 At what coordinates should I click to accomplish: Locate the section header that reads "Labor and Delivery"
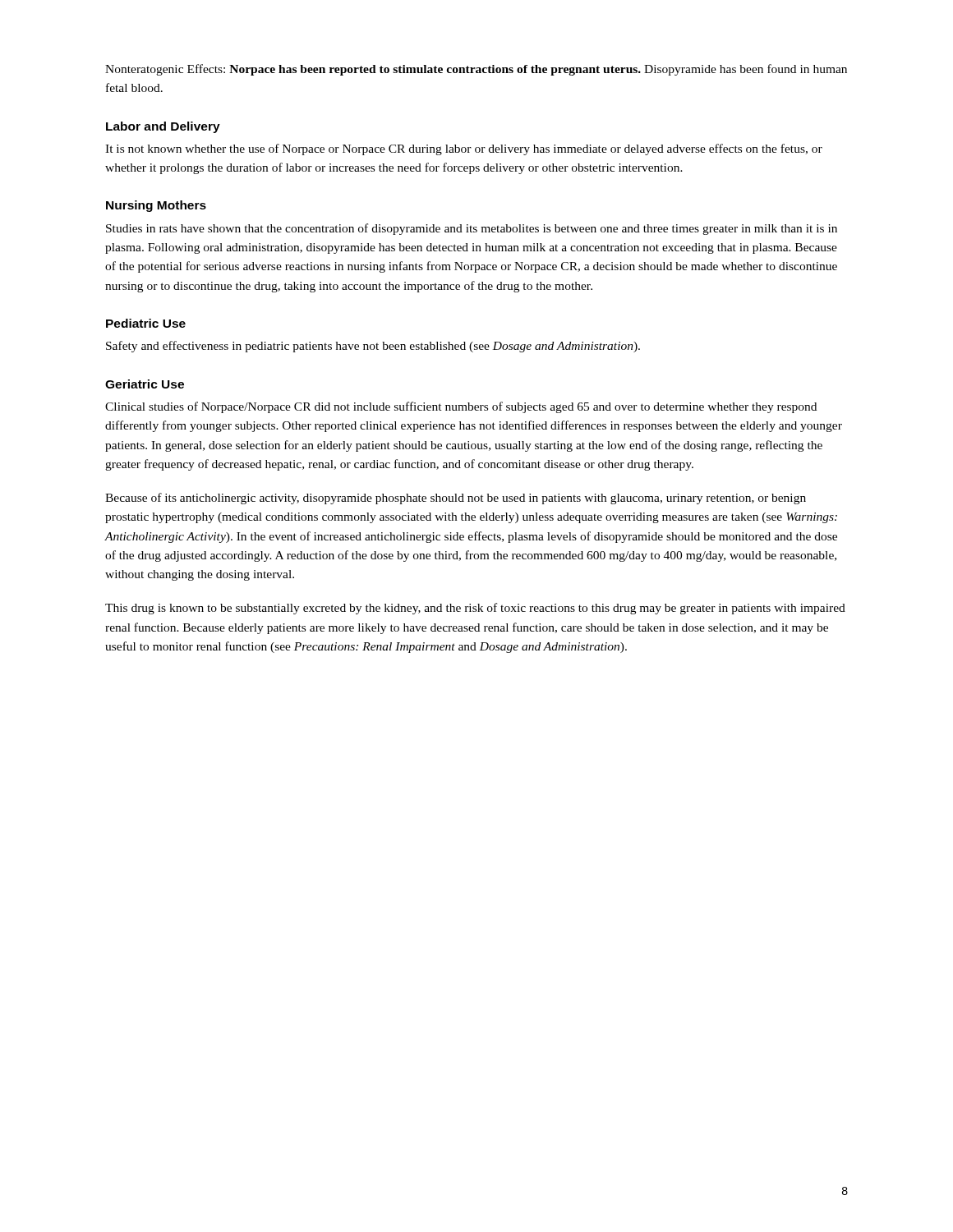[x=162, y=126]
